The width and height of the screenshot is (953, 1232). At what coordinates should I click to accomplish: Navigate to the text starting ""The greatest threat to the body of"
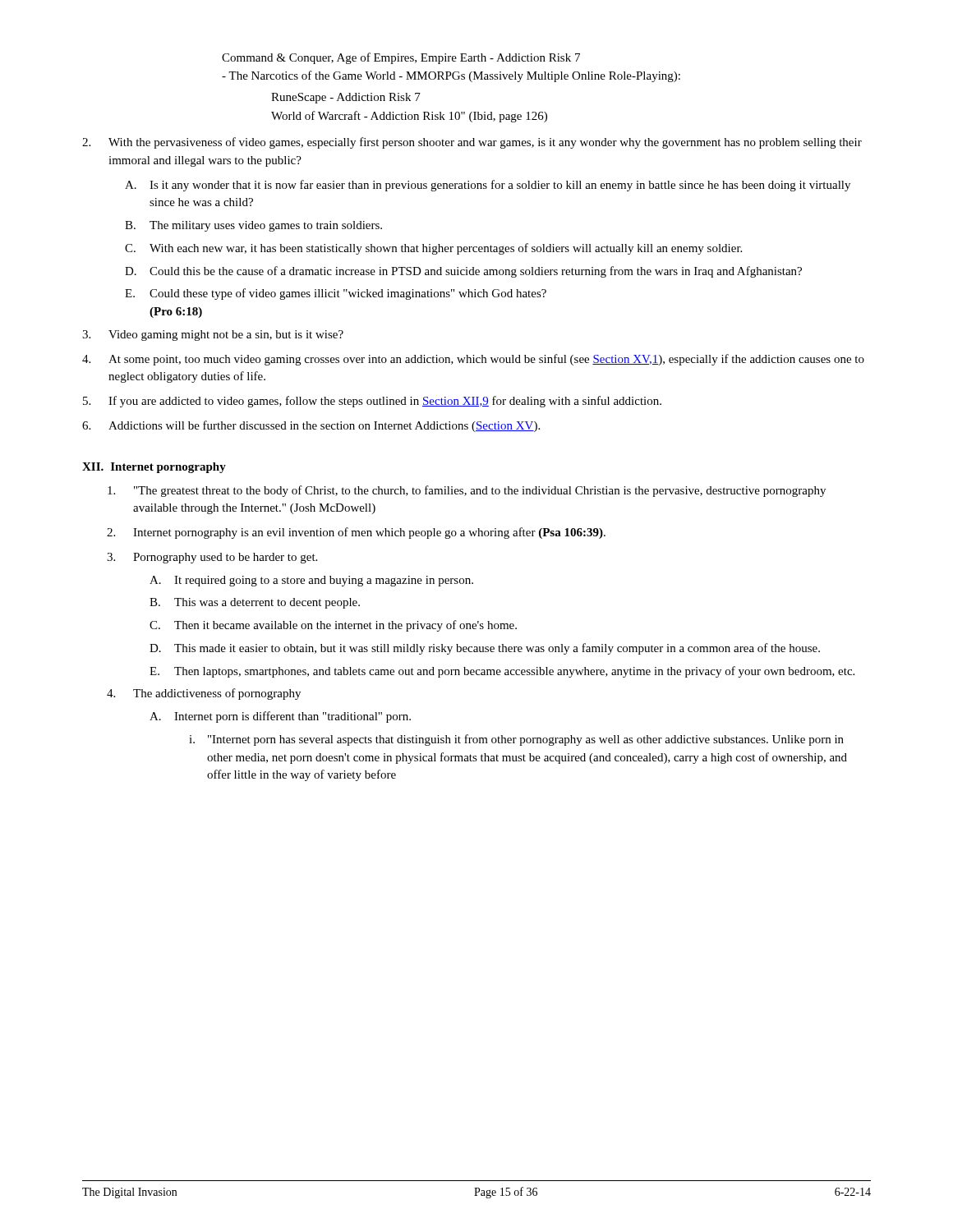pos(489,500)
